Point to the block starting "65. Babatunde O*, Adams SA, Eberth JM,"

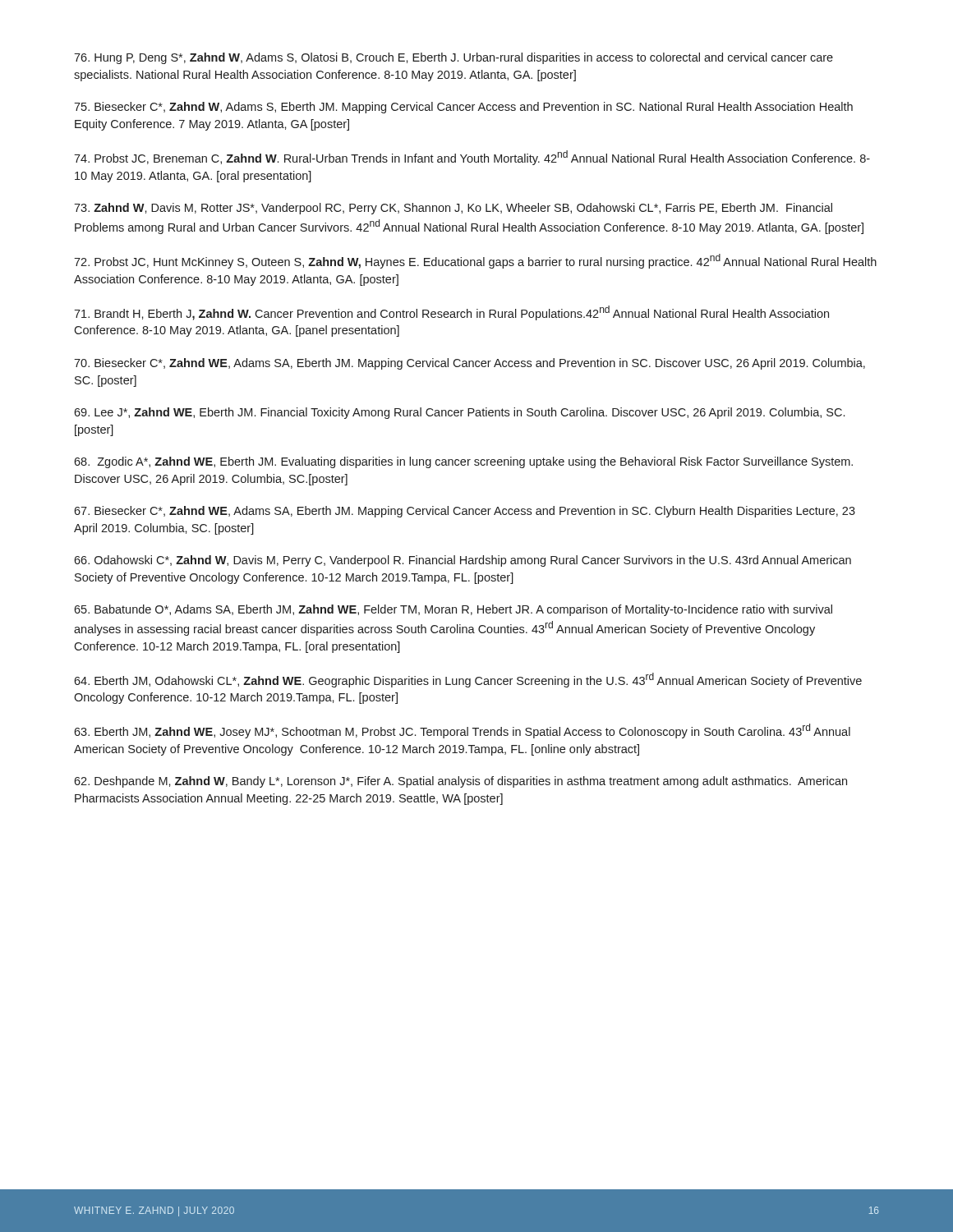tap(454, 628)
